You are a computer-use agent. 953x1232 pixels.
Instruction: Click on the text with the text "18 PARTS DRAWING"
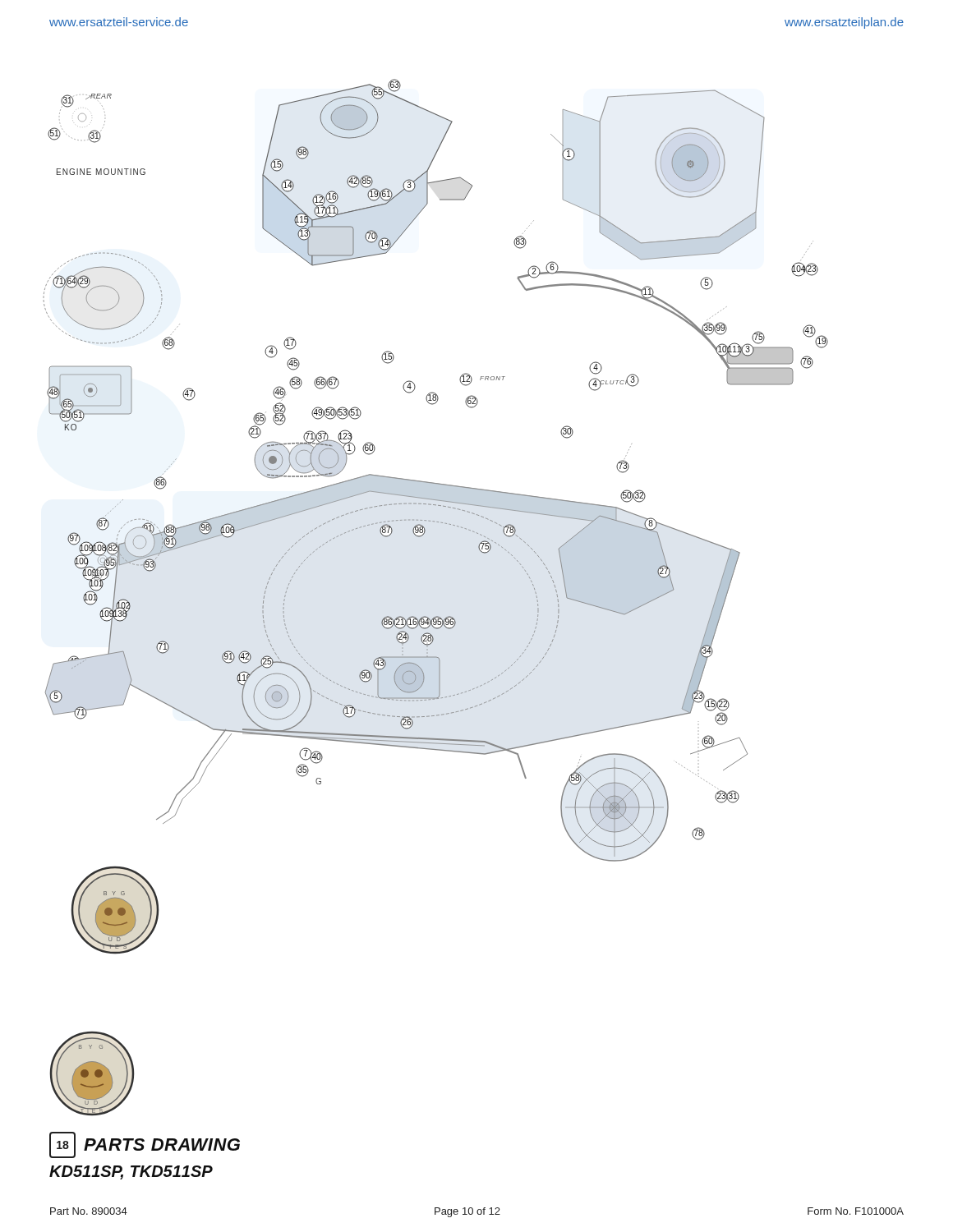coord(145,1145)
